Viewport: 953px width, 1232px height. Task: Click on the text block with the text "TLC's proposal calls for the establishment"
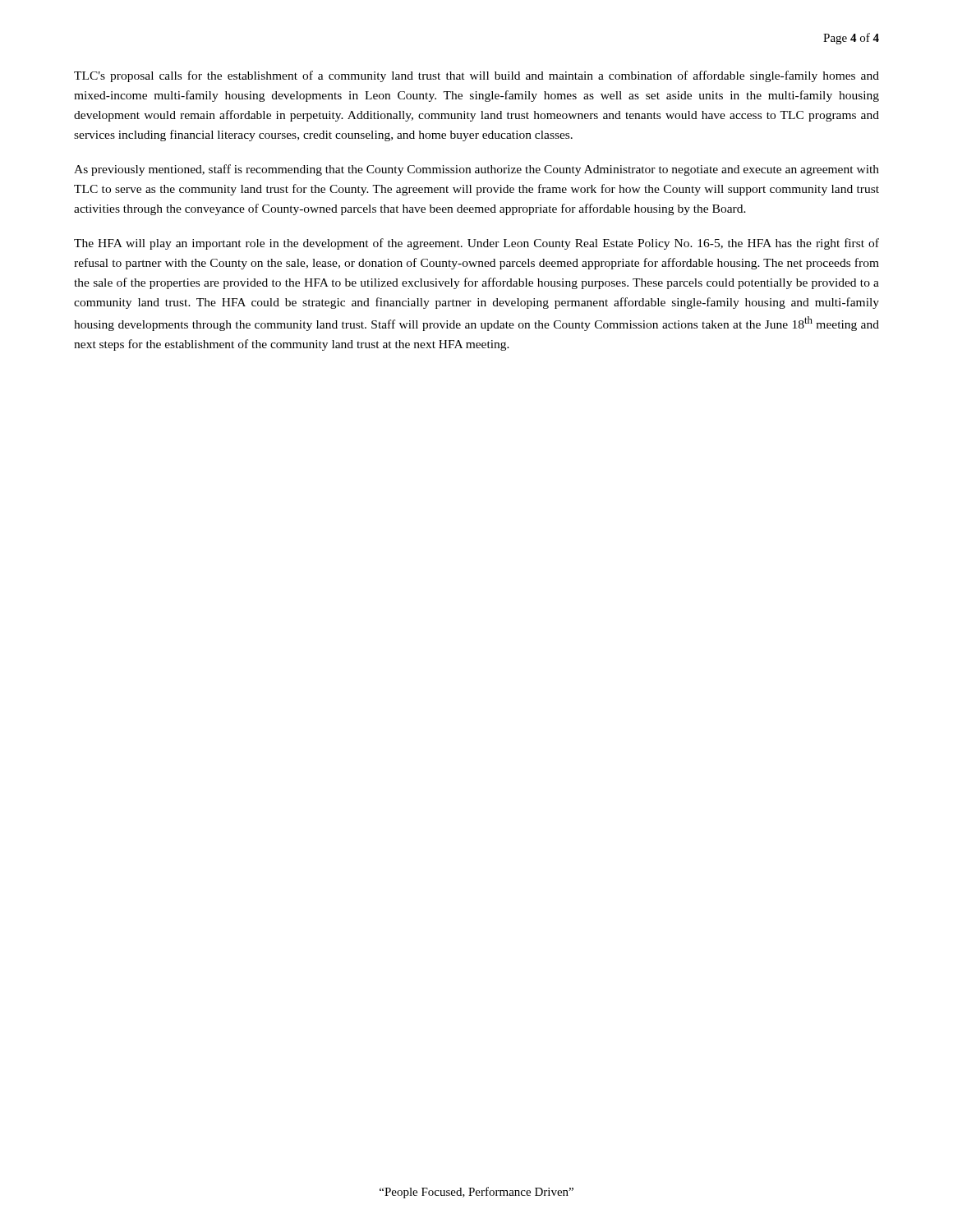476,105
